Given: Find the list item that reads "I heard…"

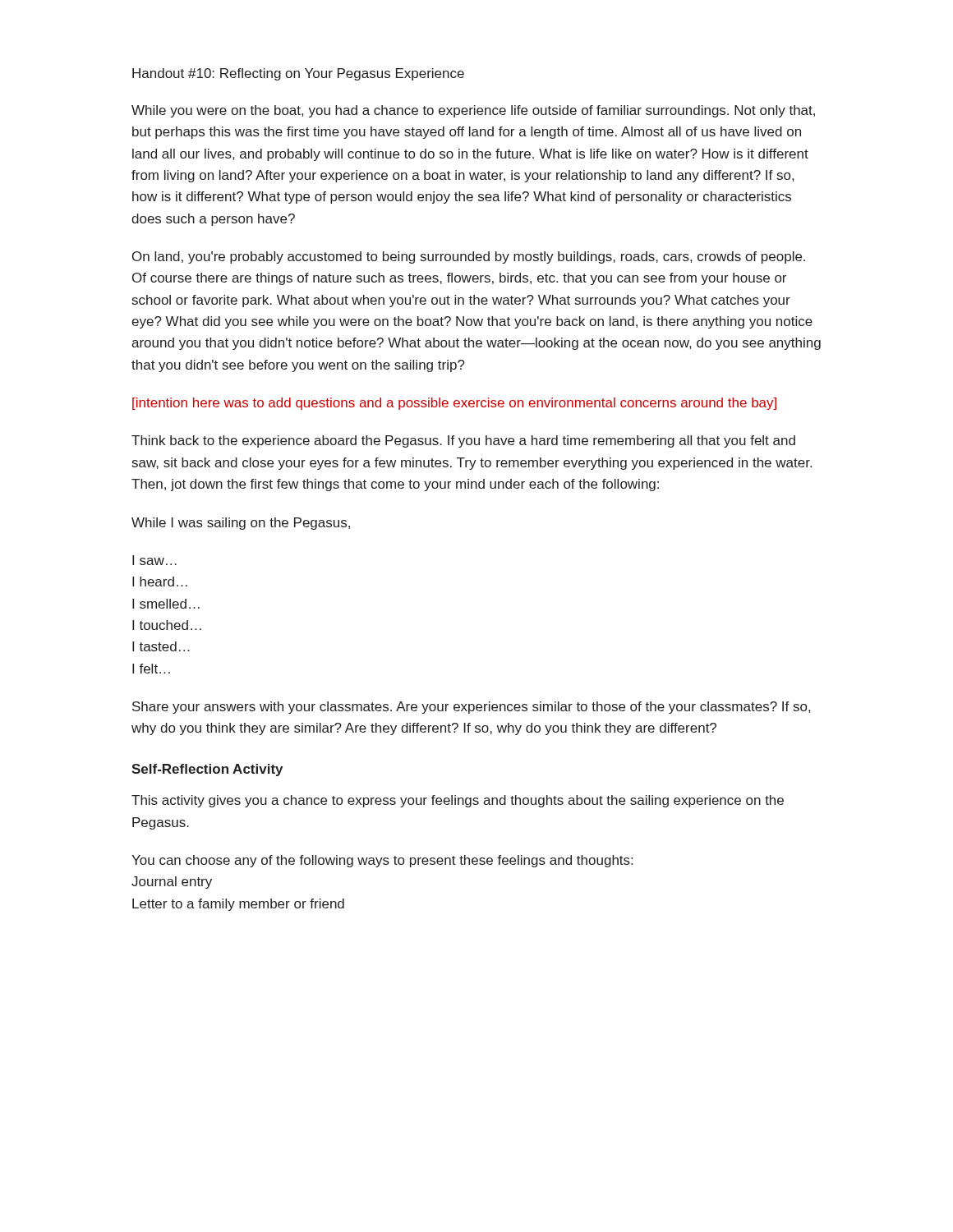Looking at the screenshot, I should pyautogui.click(x=160, y=582).
